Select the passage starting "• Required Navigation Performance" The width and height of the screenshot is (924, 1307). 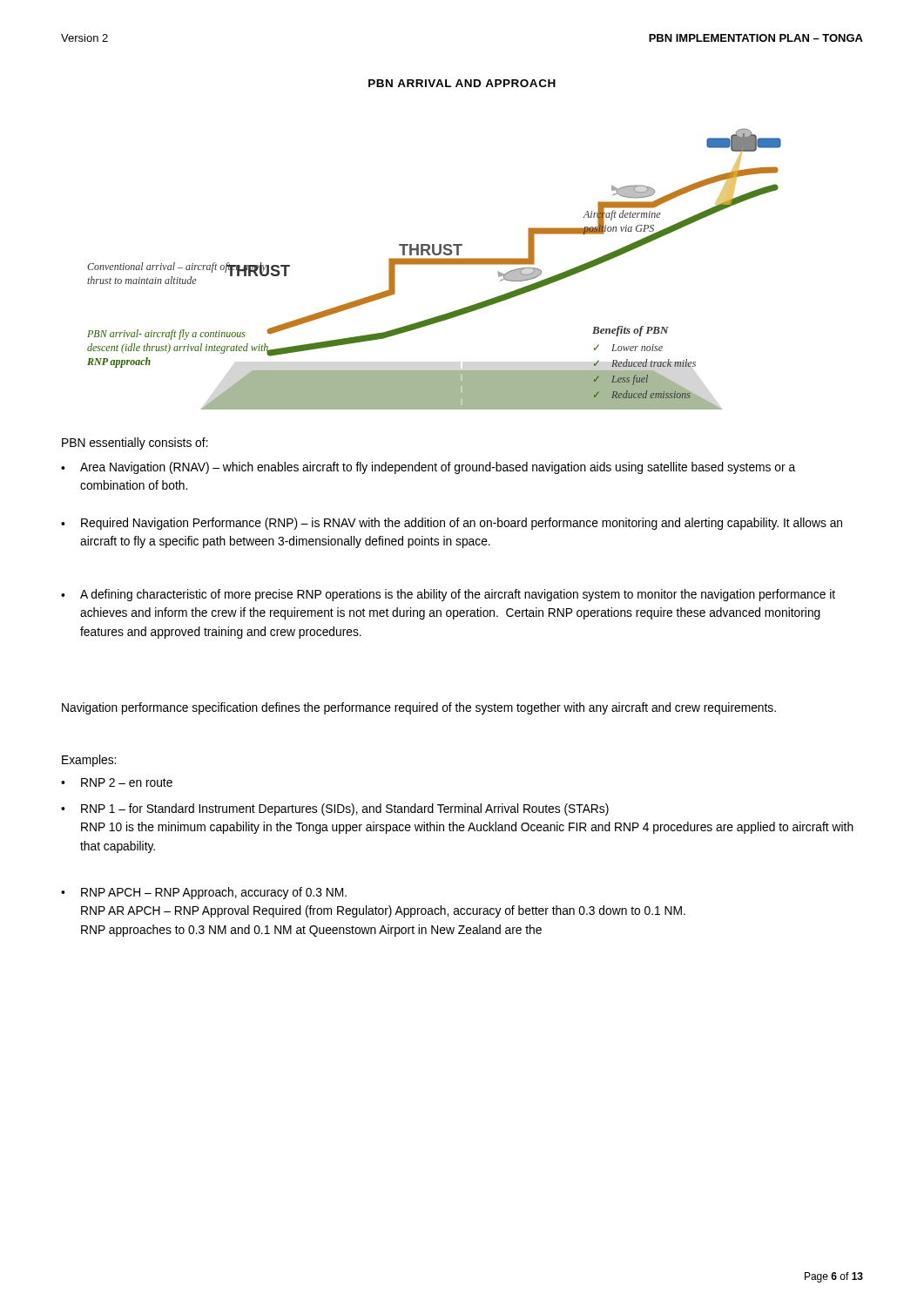point(458,533)
